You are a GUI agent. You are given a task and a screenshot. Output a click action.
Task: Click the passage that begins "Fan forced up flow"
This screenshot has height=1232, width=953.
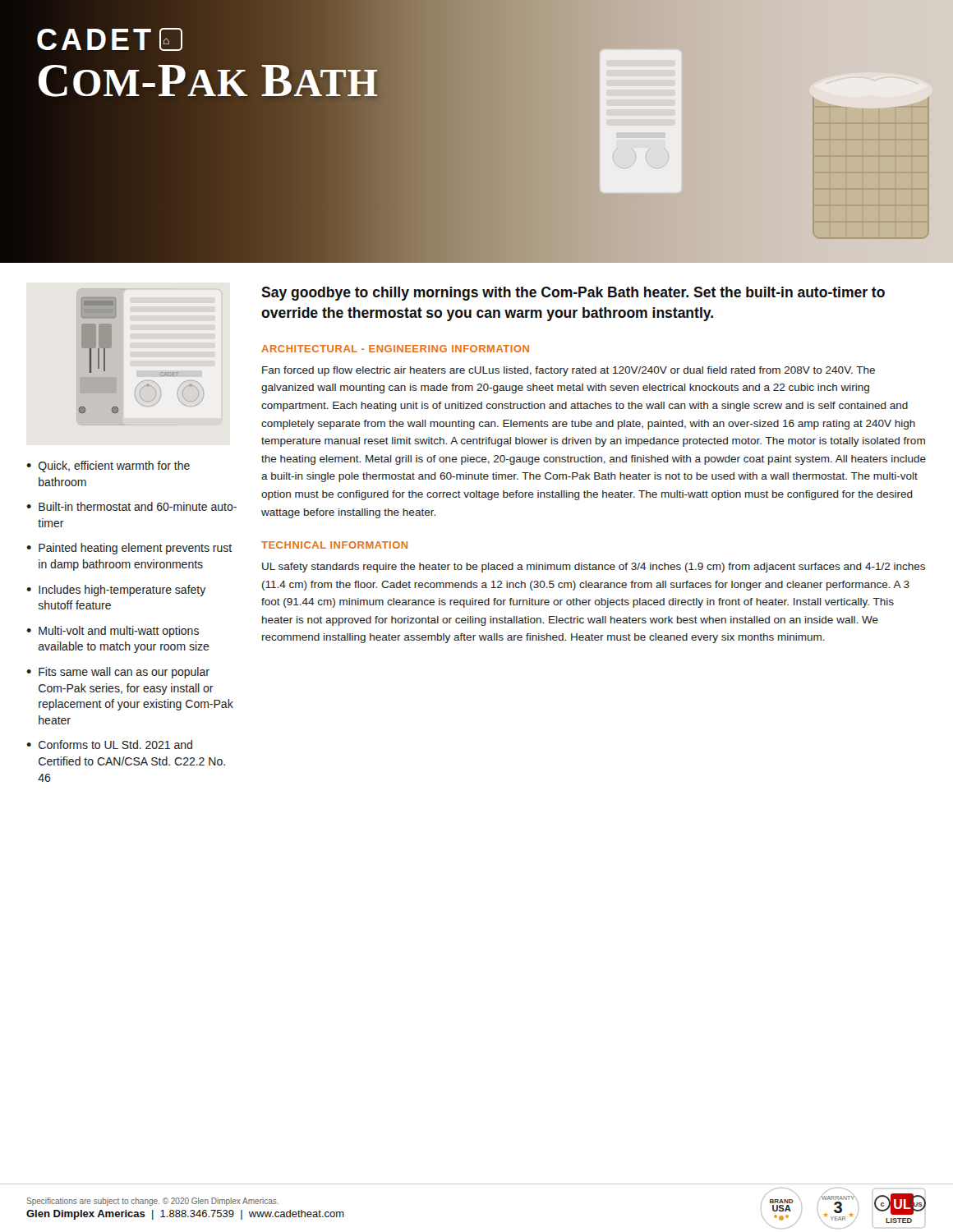(594, 441)
